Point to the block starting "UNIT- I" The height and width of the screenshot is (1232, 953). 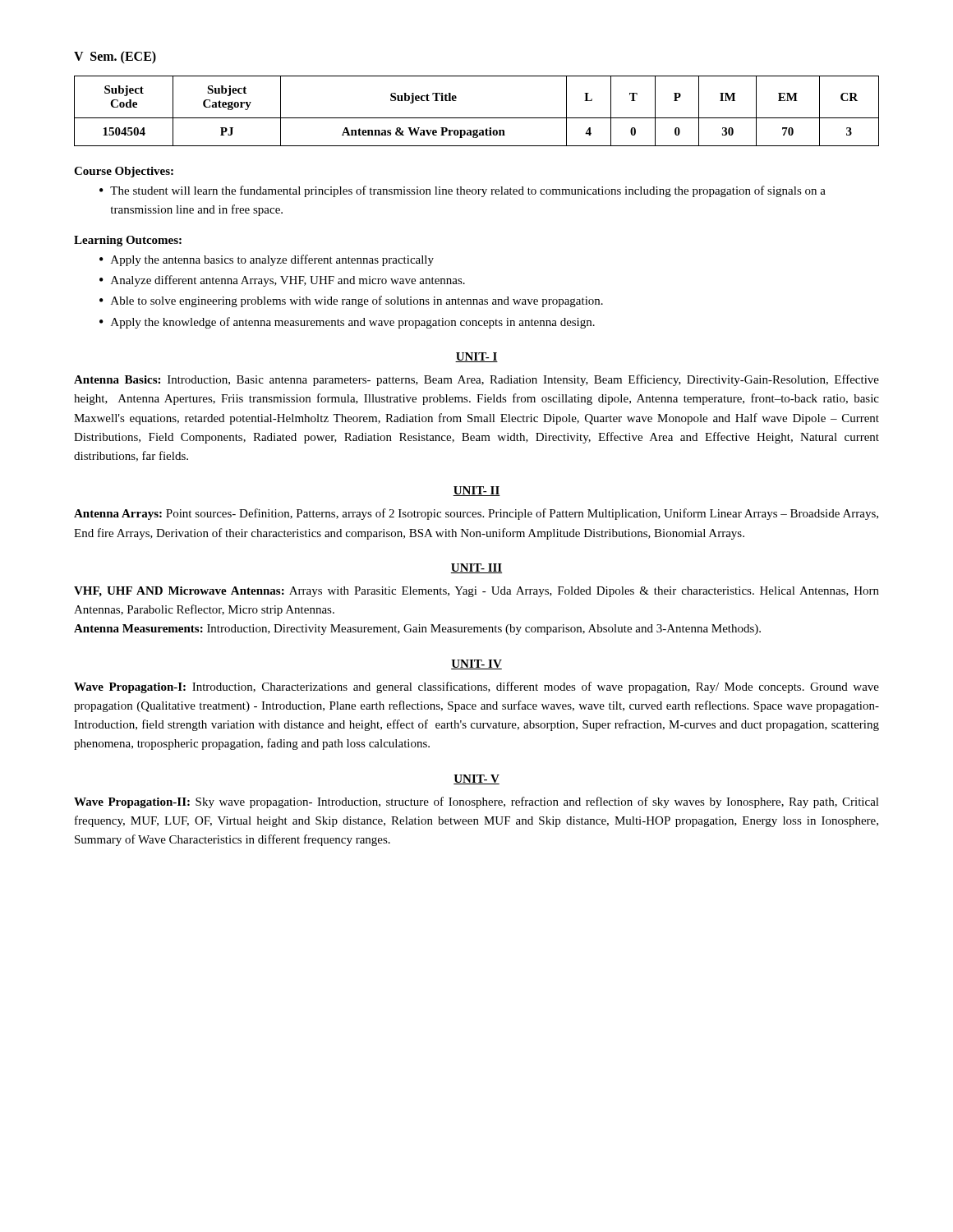(x=476, y=356)
